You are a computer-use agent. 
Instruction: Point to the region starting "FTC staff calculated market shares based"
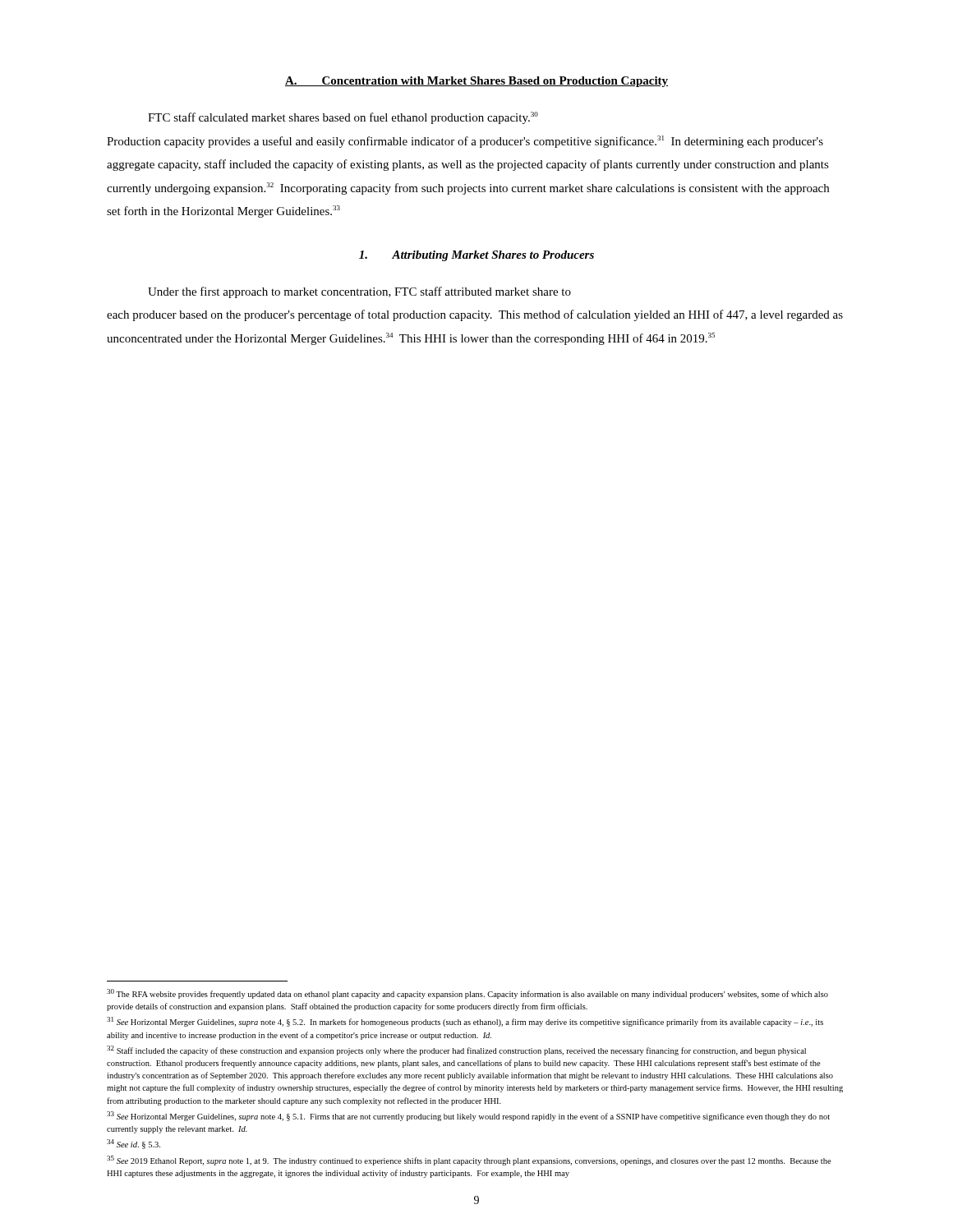343,117
